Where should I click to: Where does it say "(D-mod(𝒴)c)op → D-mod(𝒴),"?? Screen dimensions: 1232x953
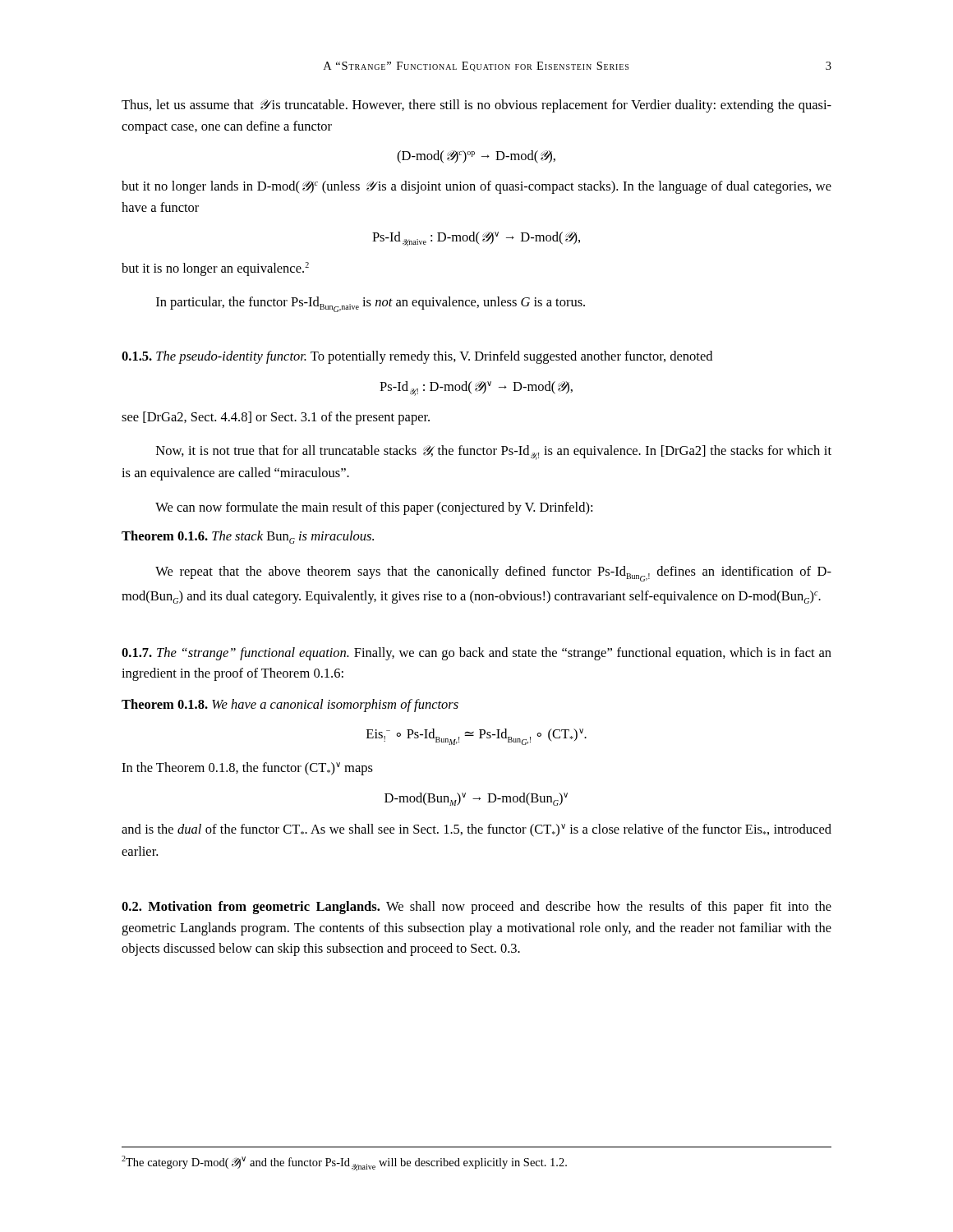(x=476, y=156)
